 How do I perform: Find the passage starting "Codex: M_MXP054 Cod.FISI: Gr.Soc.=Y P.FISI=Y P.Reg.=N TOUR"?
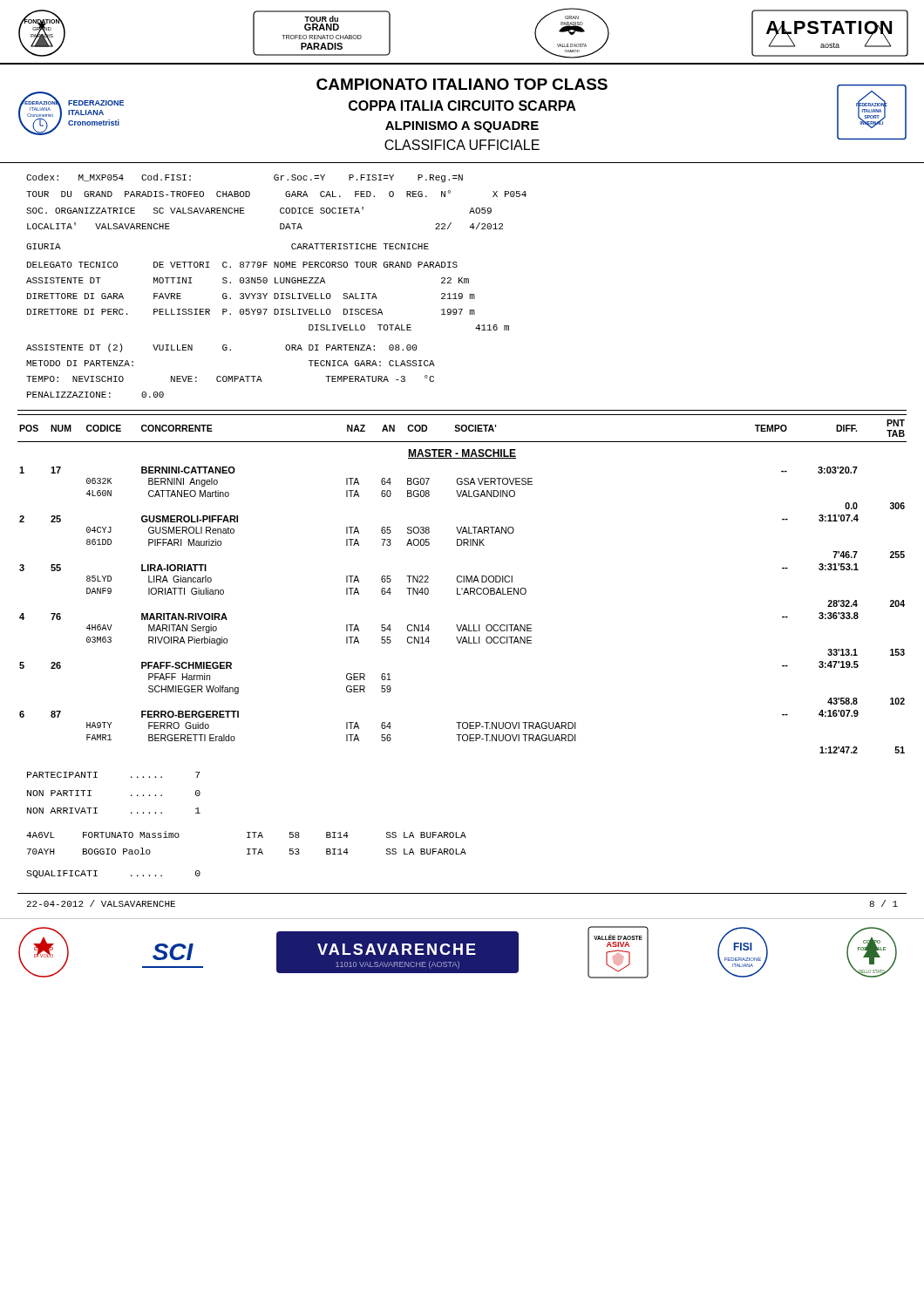point(462,203)
